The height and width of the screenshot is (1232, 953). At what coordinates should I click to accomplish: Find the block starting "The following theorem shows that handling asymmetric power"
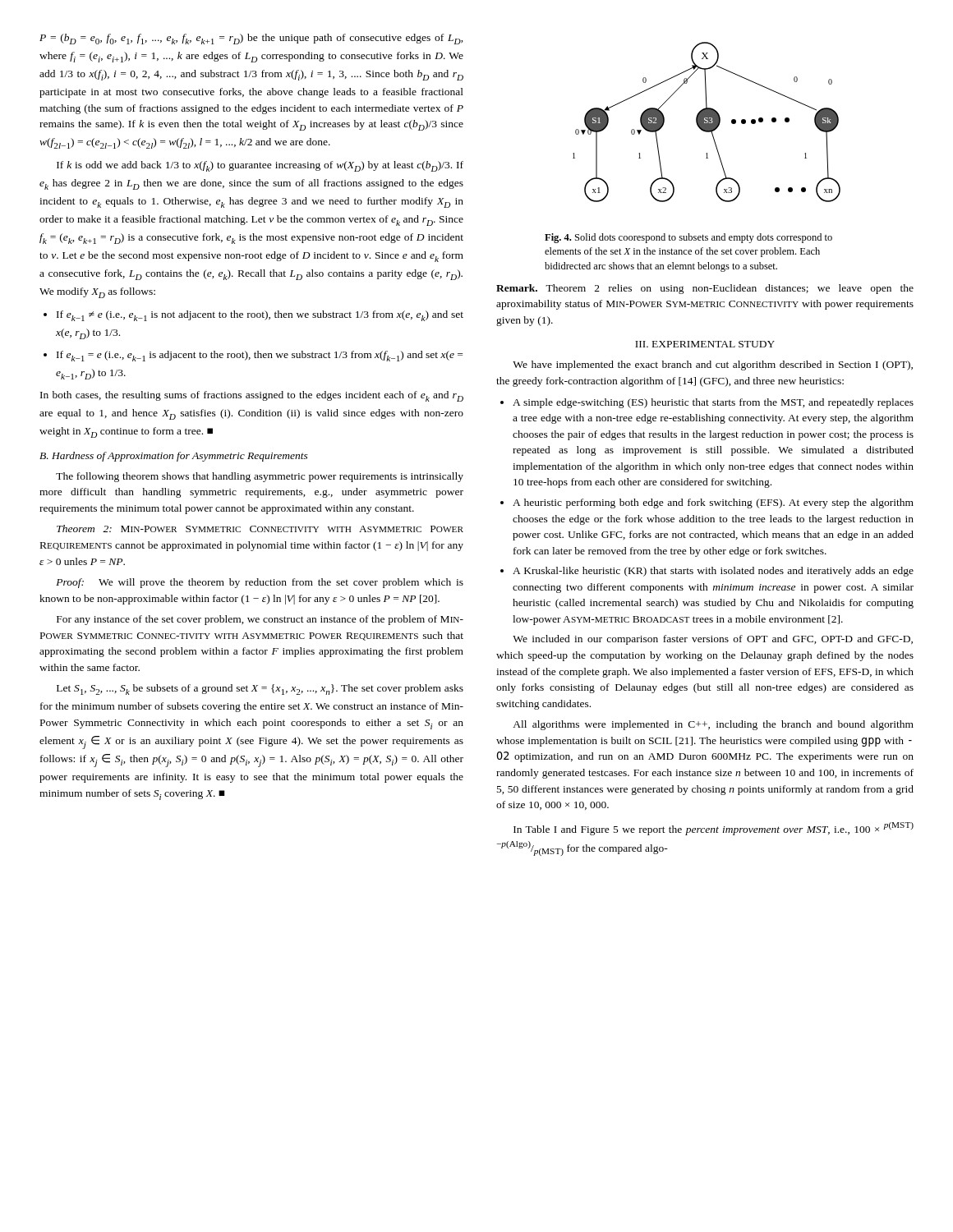pyautogui.click(x=251, y=492)
